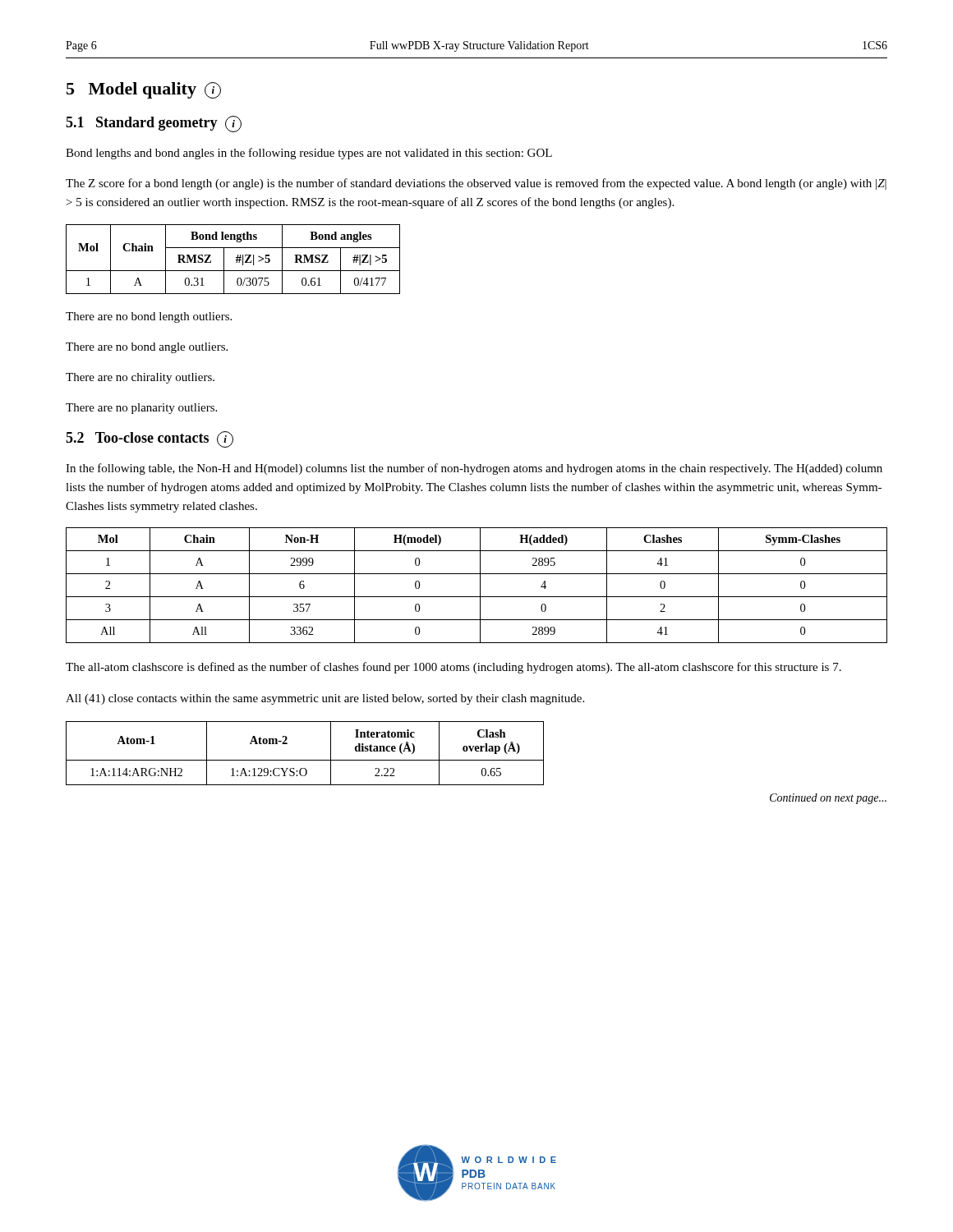Image resolution: width=953 pixels, height=1232 pixels.
Task: Where is the passage that starts "Bond lengths and"?
Action: coord(476,153)
